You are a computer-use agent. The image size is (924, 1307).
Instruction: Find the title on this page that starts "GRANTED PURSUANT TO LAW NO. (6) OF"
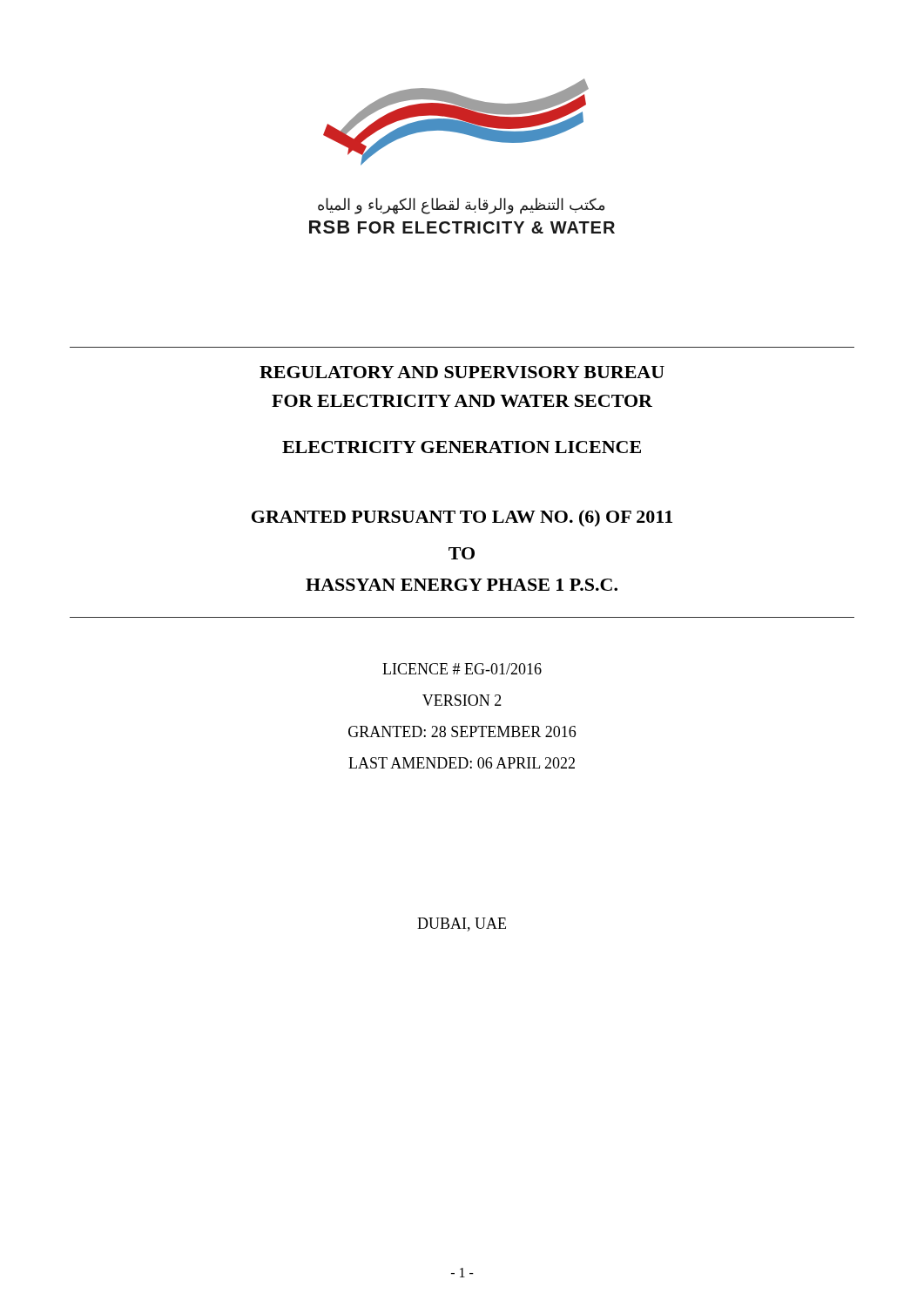462,516
